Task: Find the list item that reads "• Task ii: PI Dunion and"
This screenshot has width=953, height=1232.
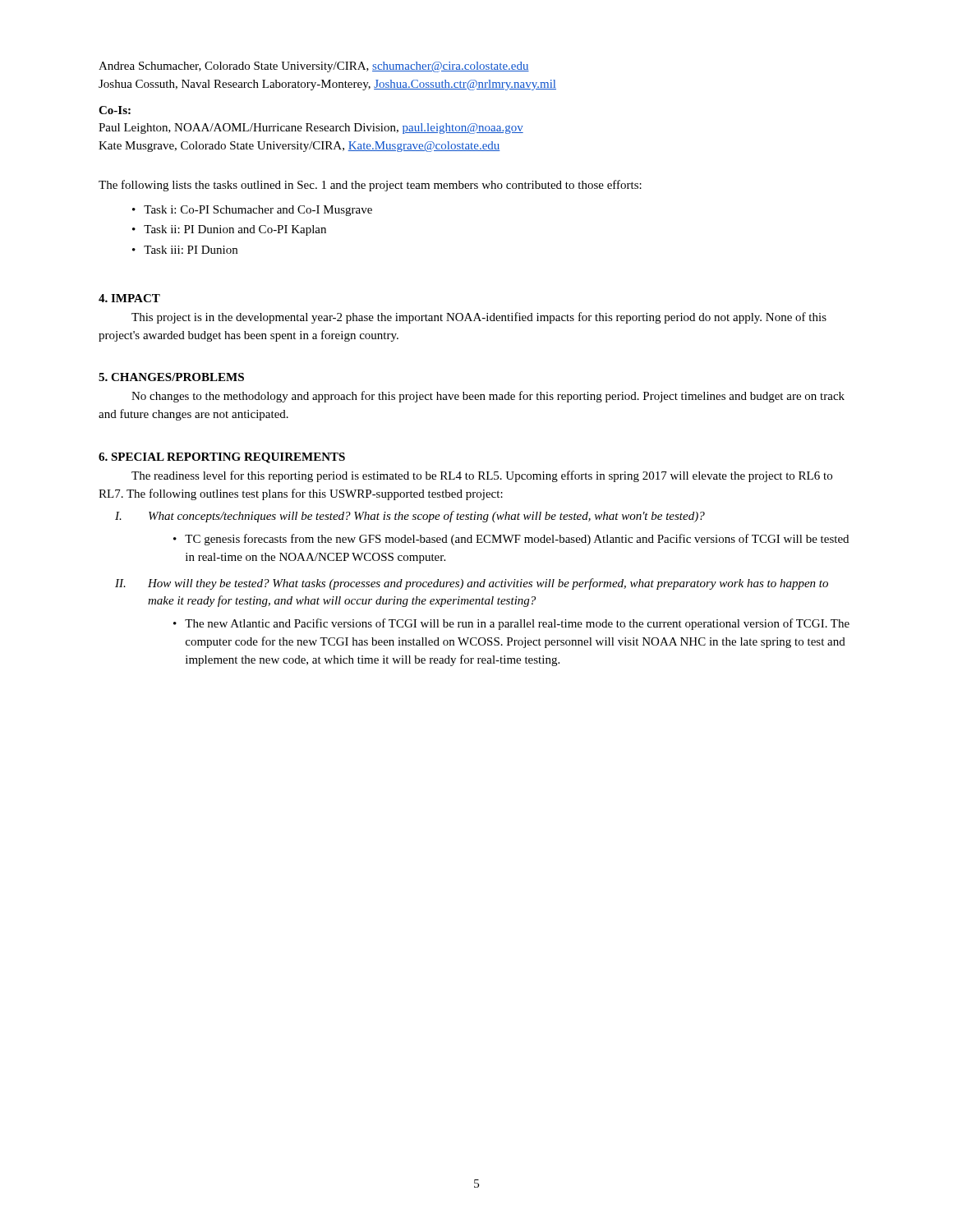Action: coord(229,230)
